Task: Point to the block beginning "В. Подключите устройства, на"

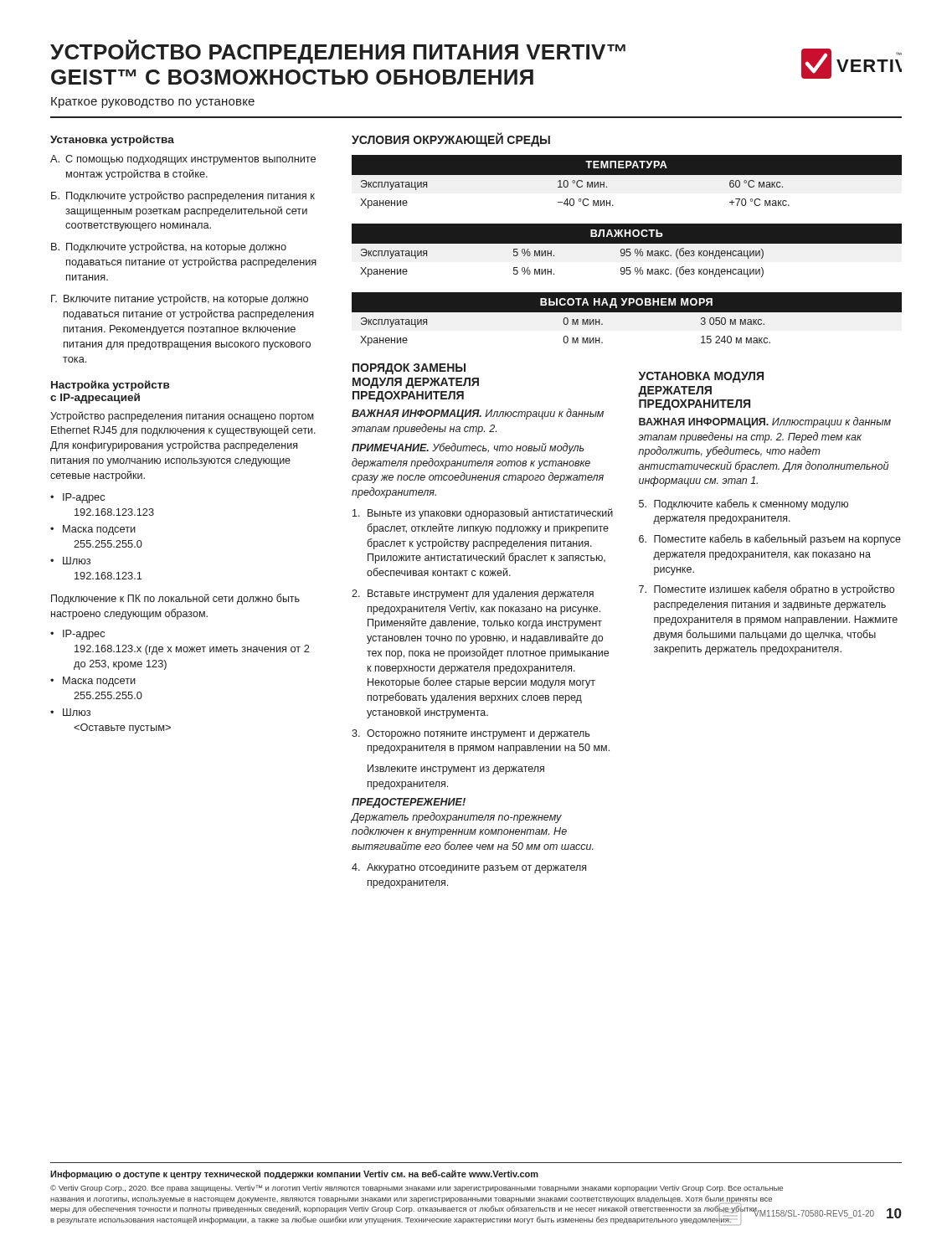Action: point(188,262)
